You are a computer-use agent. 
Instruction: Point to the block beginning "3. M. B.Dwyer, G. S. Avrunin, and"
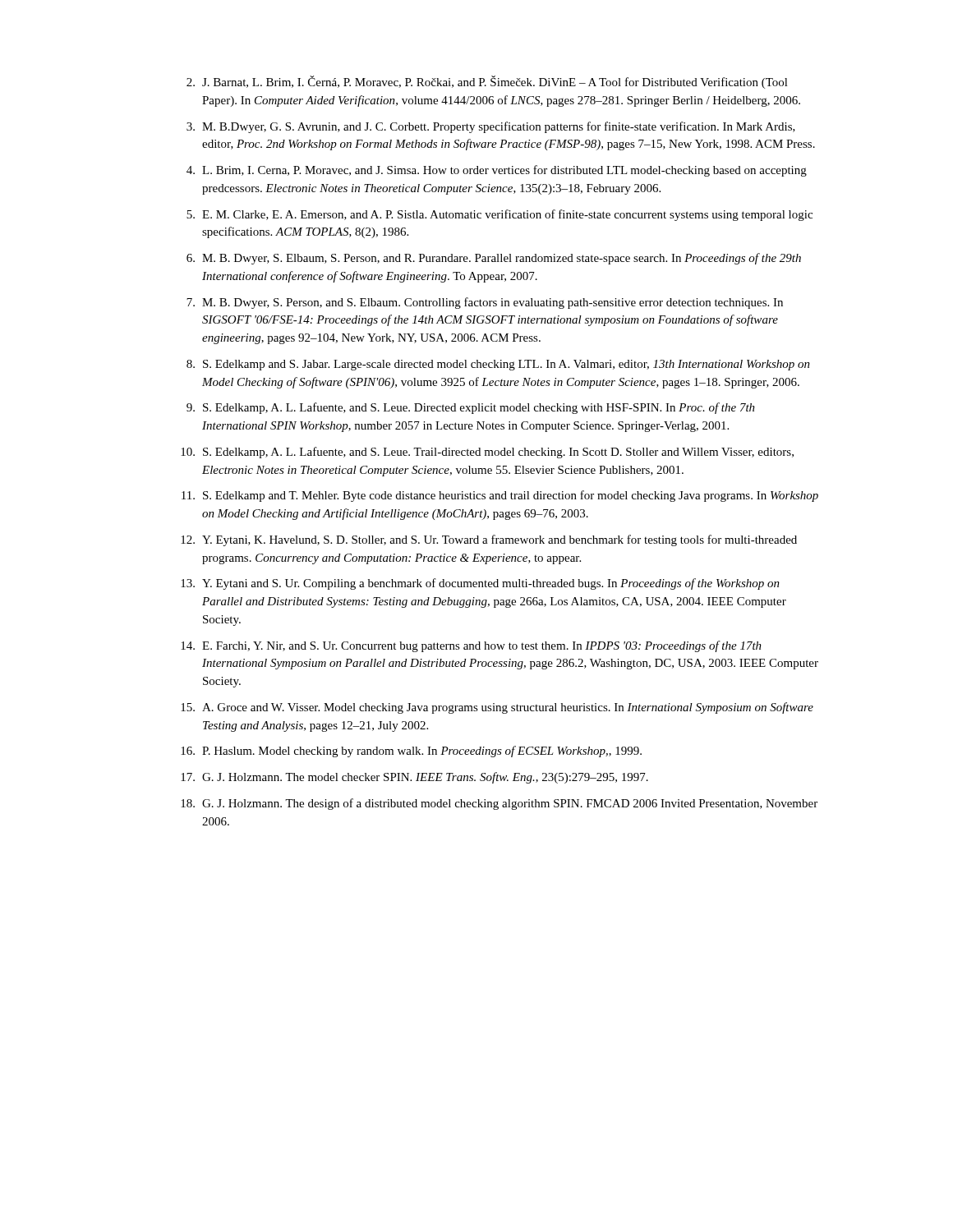(x=493, y=136)
